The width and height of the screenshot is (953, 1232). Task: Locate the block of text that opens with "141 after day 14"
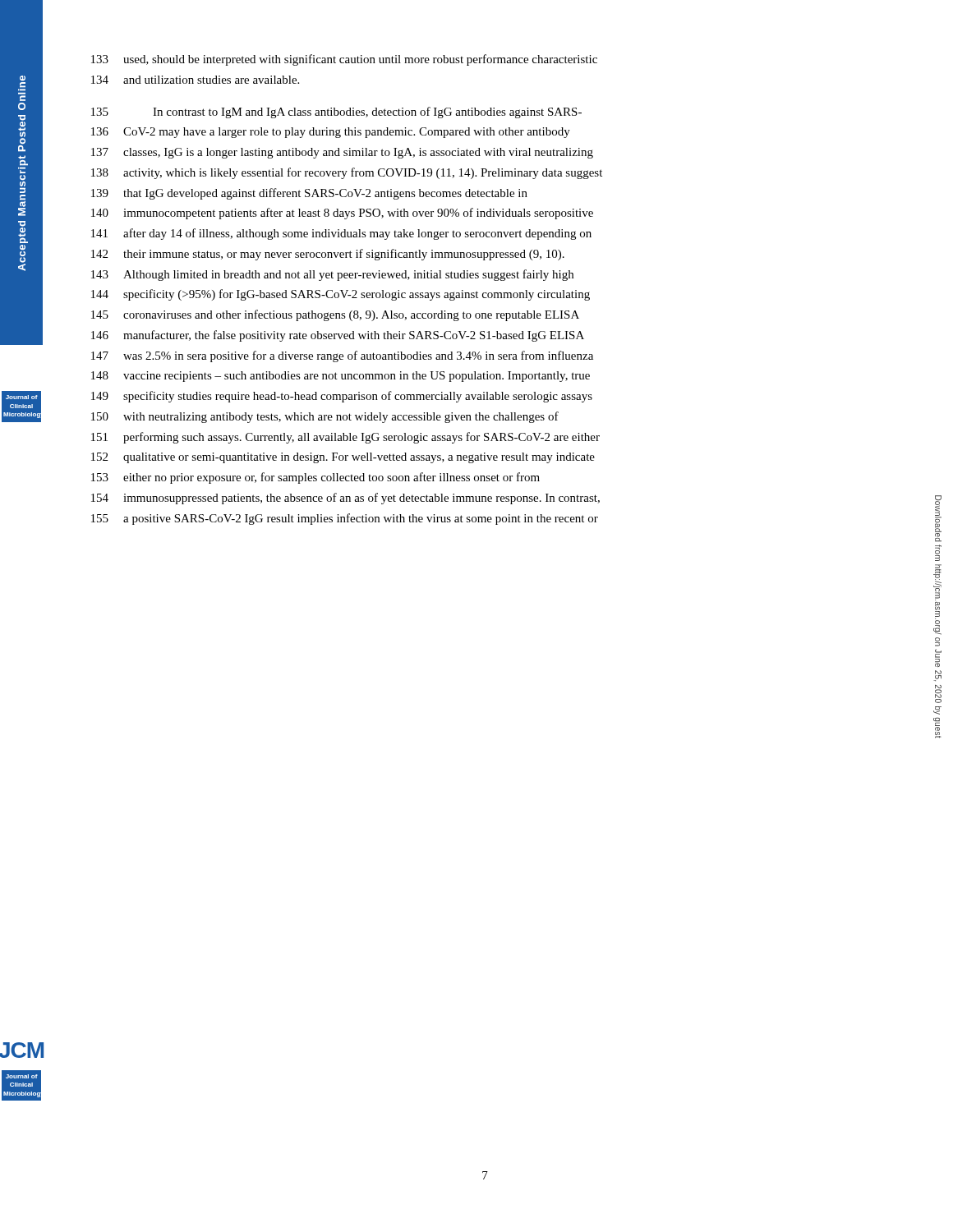coord(485,234)
